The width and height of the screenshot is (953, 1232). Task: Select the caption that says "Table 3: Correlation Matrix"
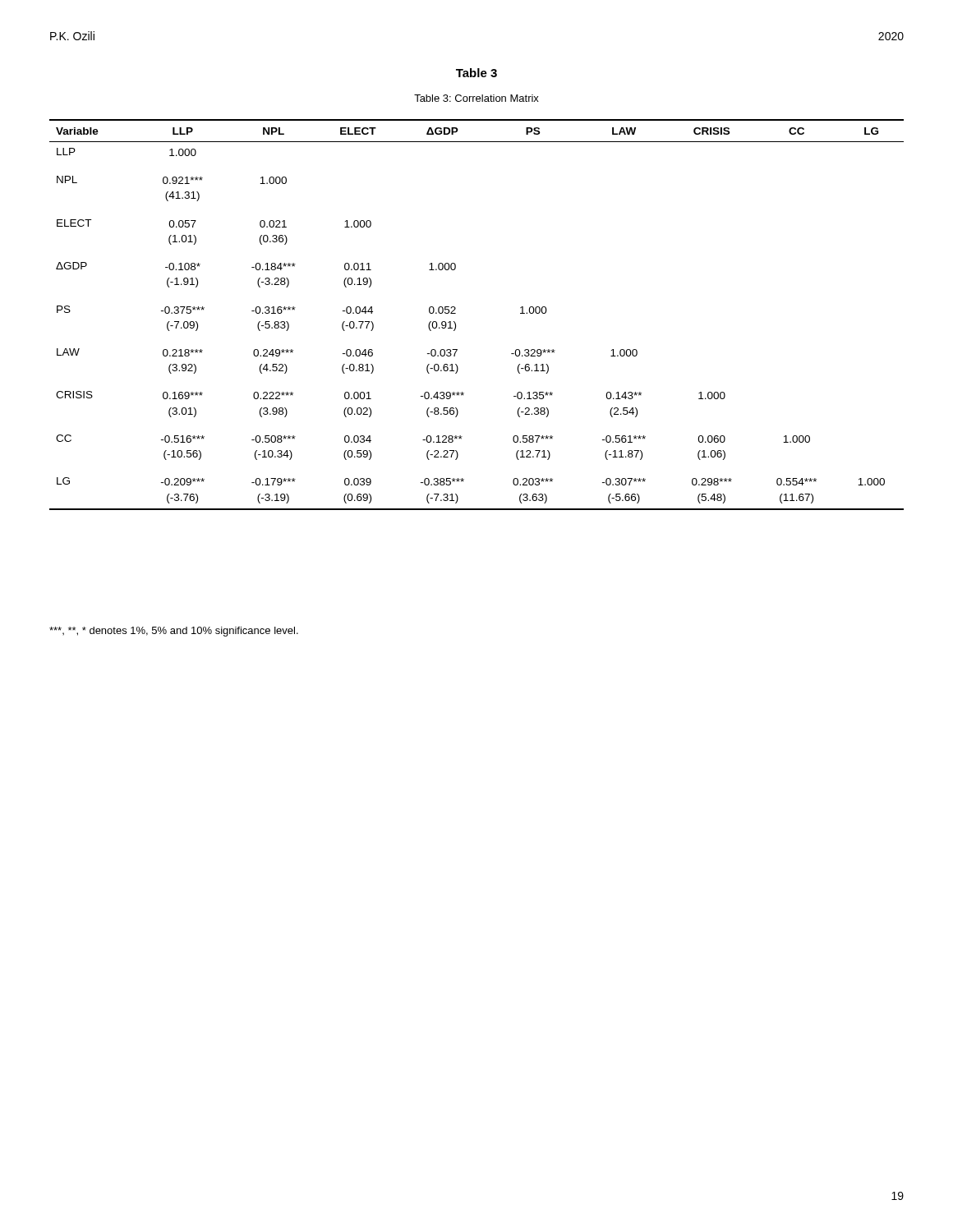point(476,98)
